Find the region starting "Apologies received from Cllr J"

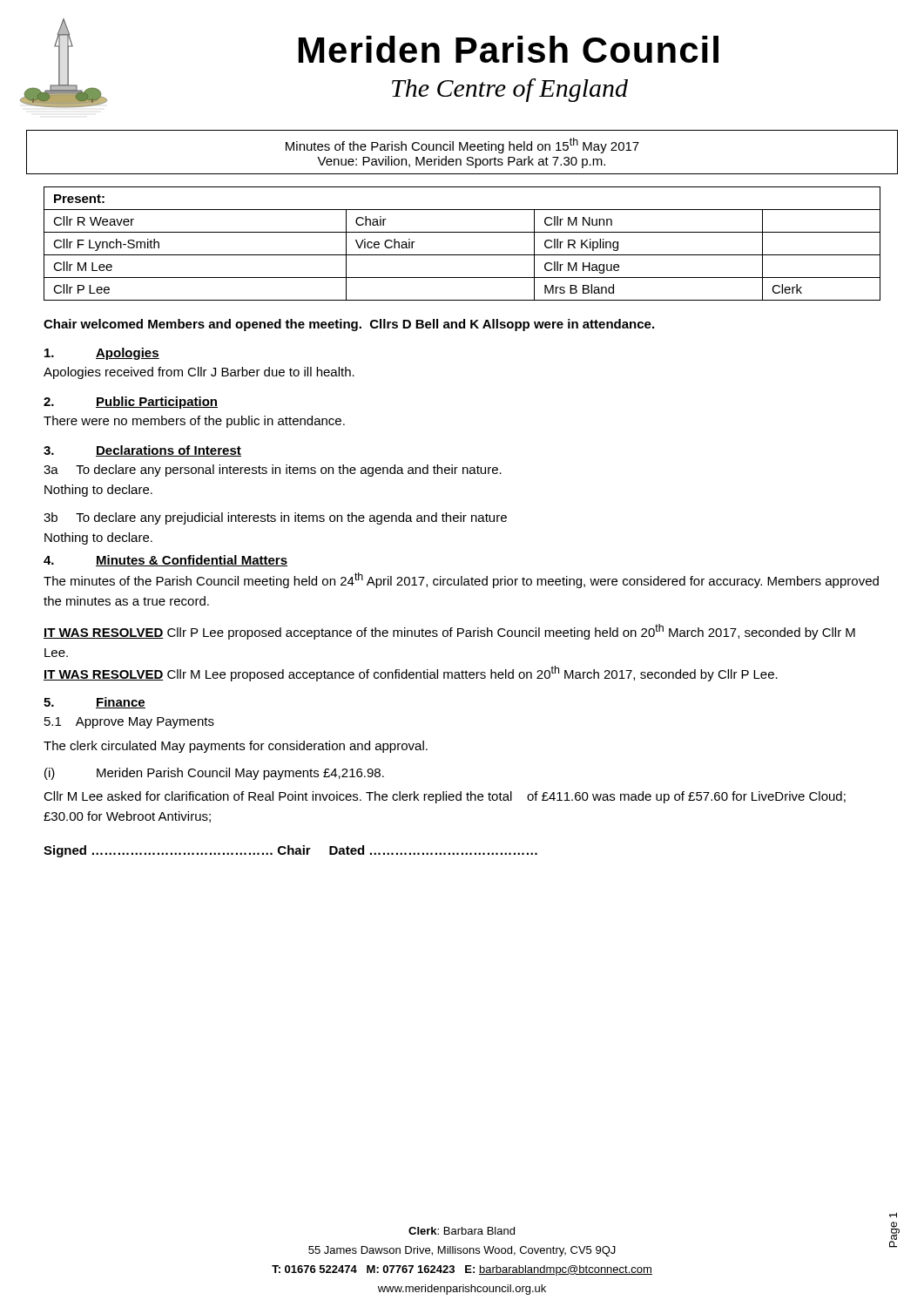point(199,371)
